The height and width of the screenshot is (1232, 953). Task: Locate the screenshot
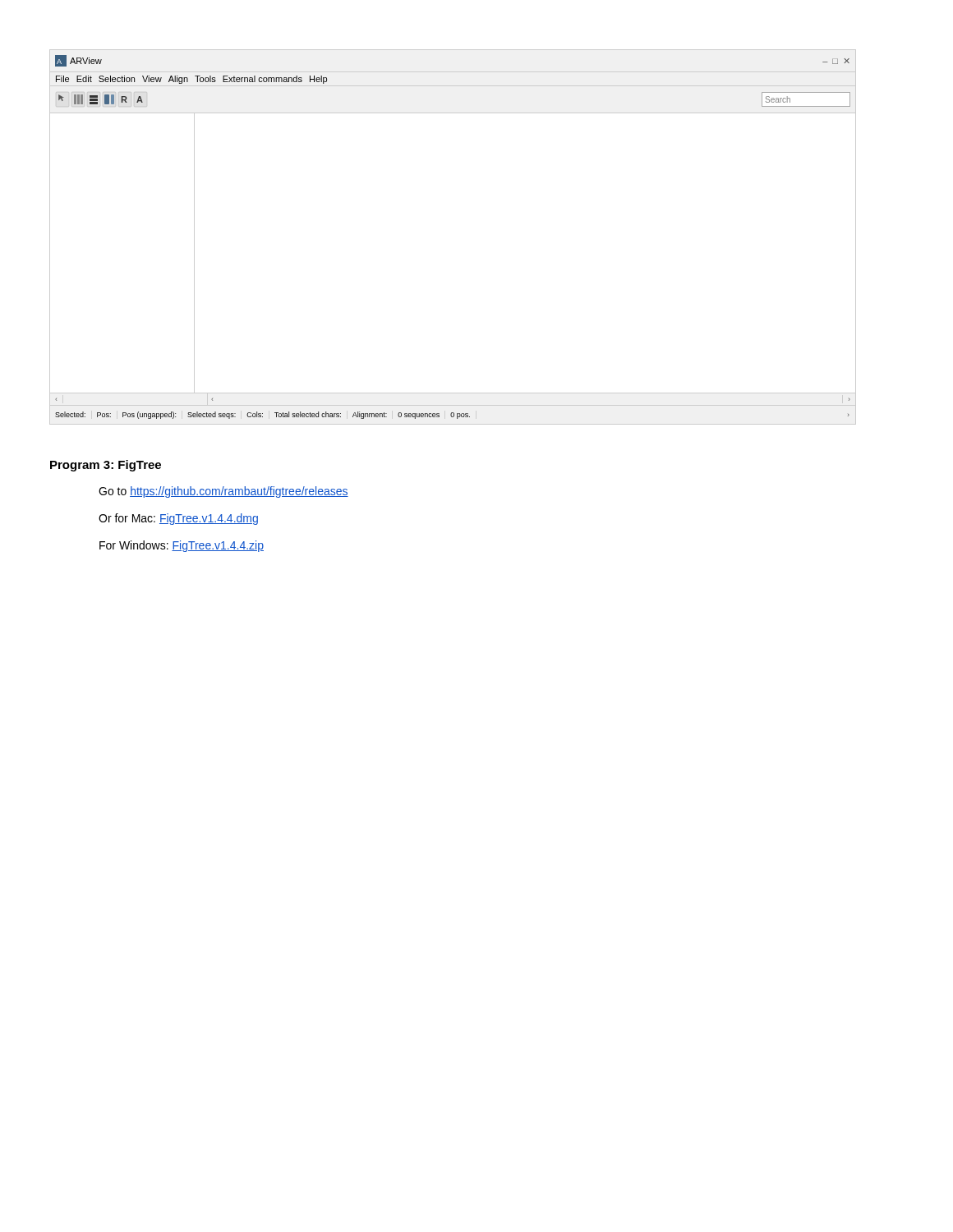pyautogui.click(x=453, y=237)
